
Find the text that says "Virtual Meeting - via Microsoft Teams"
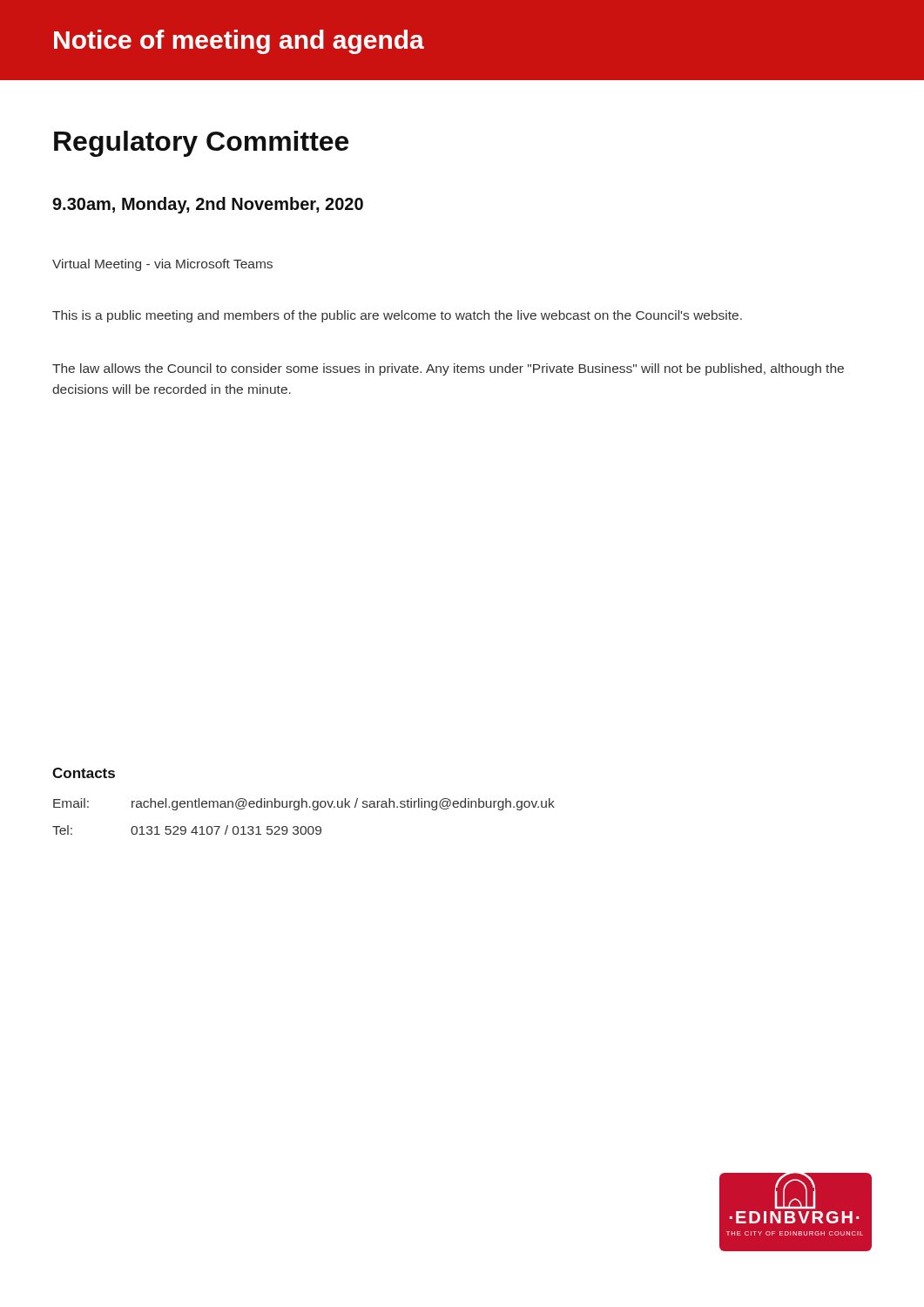(163, 264)
